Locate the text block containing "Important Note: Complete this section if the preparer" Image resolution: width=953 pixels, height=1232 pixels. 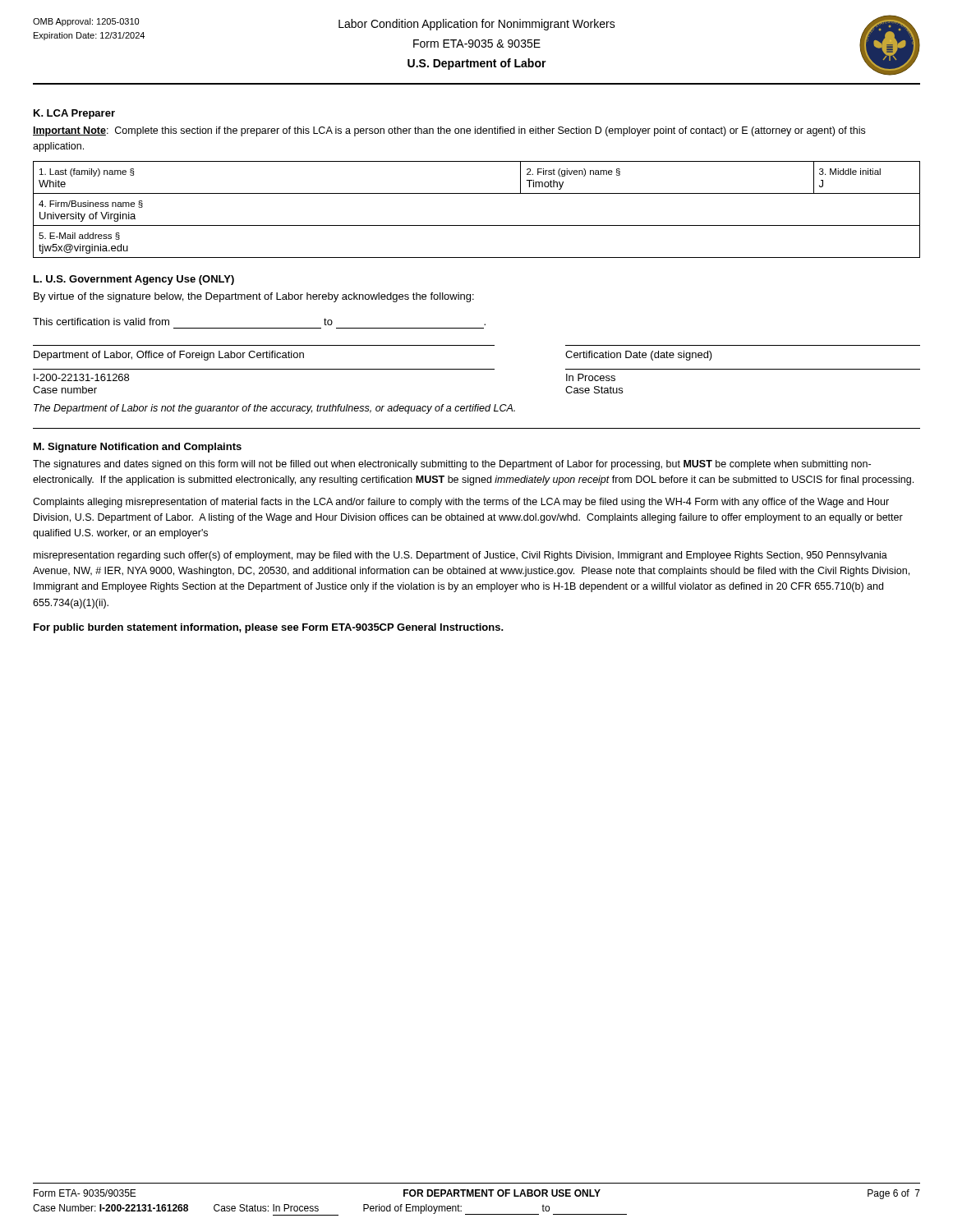tap(449, 138)
